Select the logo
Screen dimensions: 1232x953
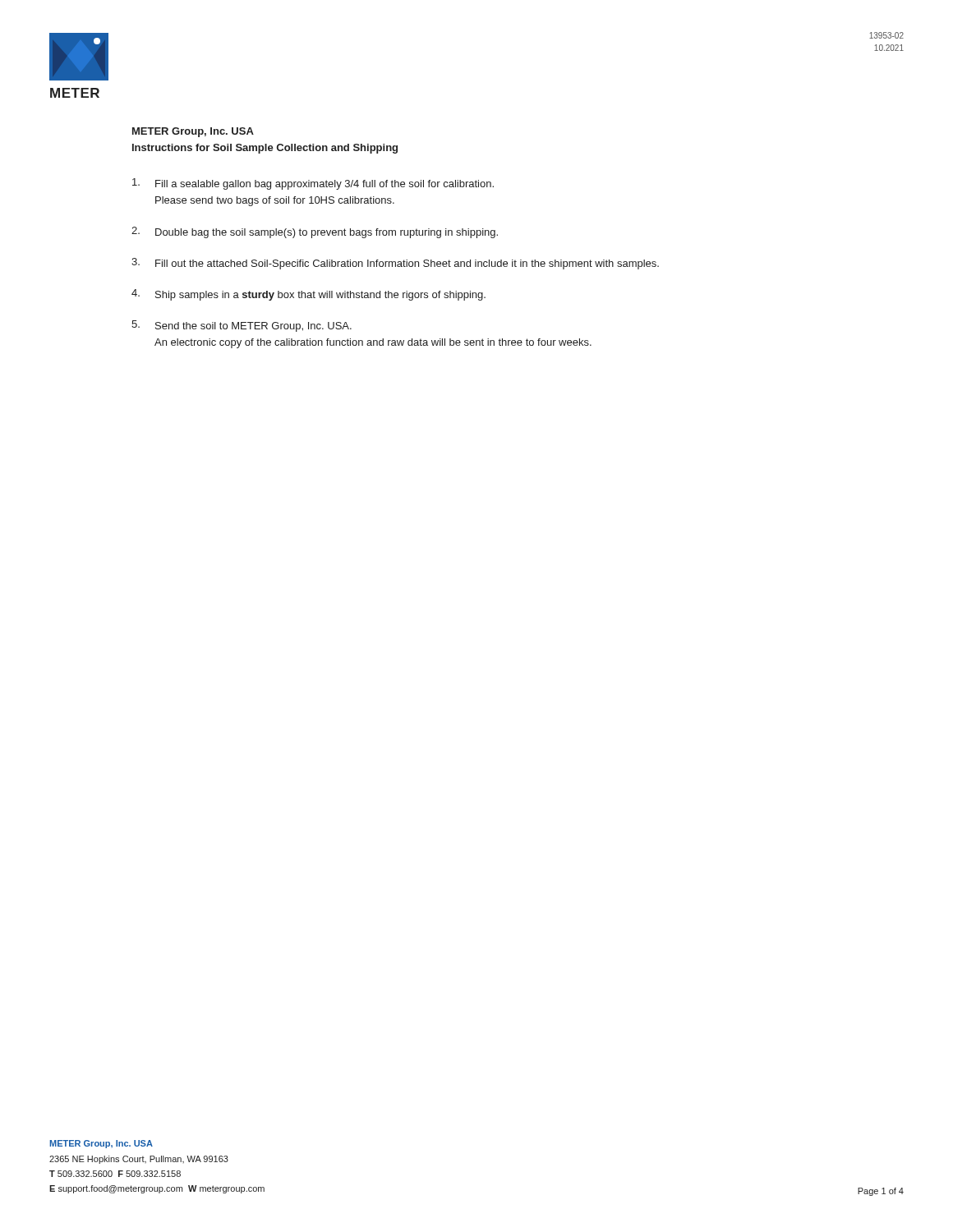click(79, 58)
